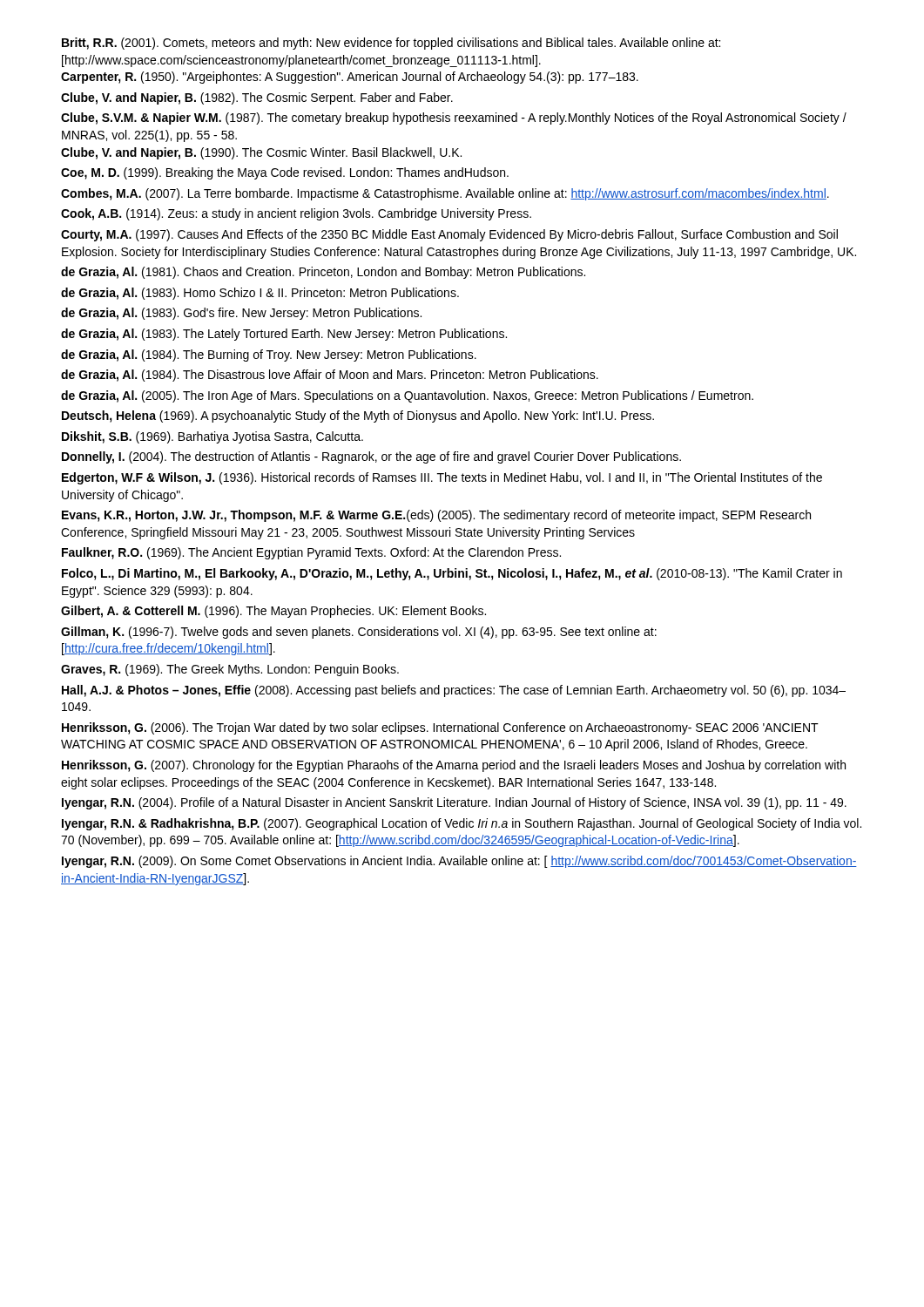Point to the text block starting "Coe, M. D. (1999). Breaking the Maya Code"

(x=285, y=173)
